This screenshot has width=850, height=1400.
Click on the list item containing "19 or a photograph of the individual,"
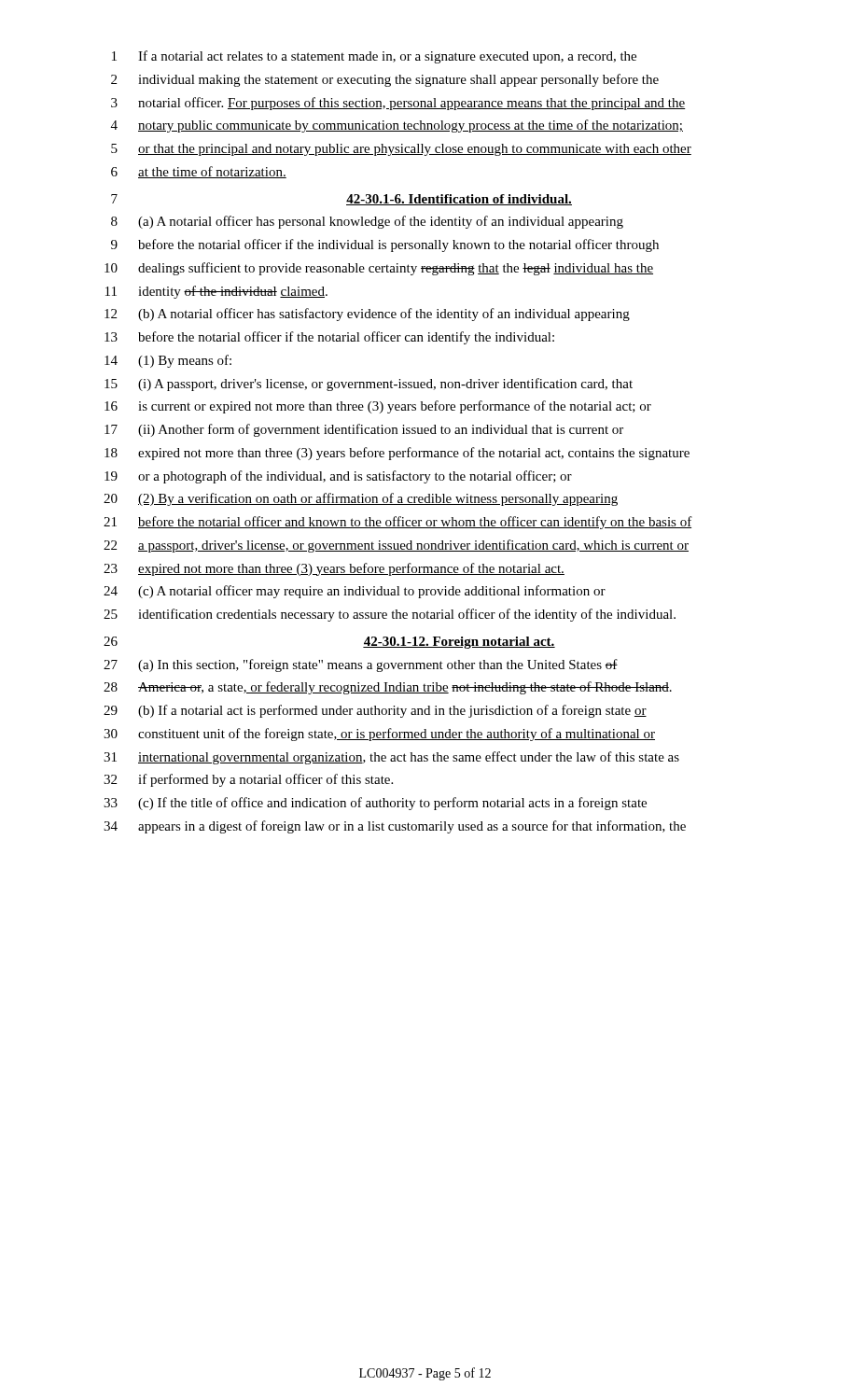pyautogui.click(x=431, y=476)
